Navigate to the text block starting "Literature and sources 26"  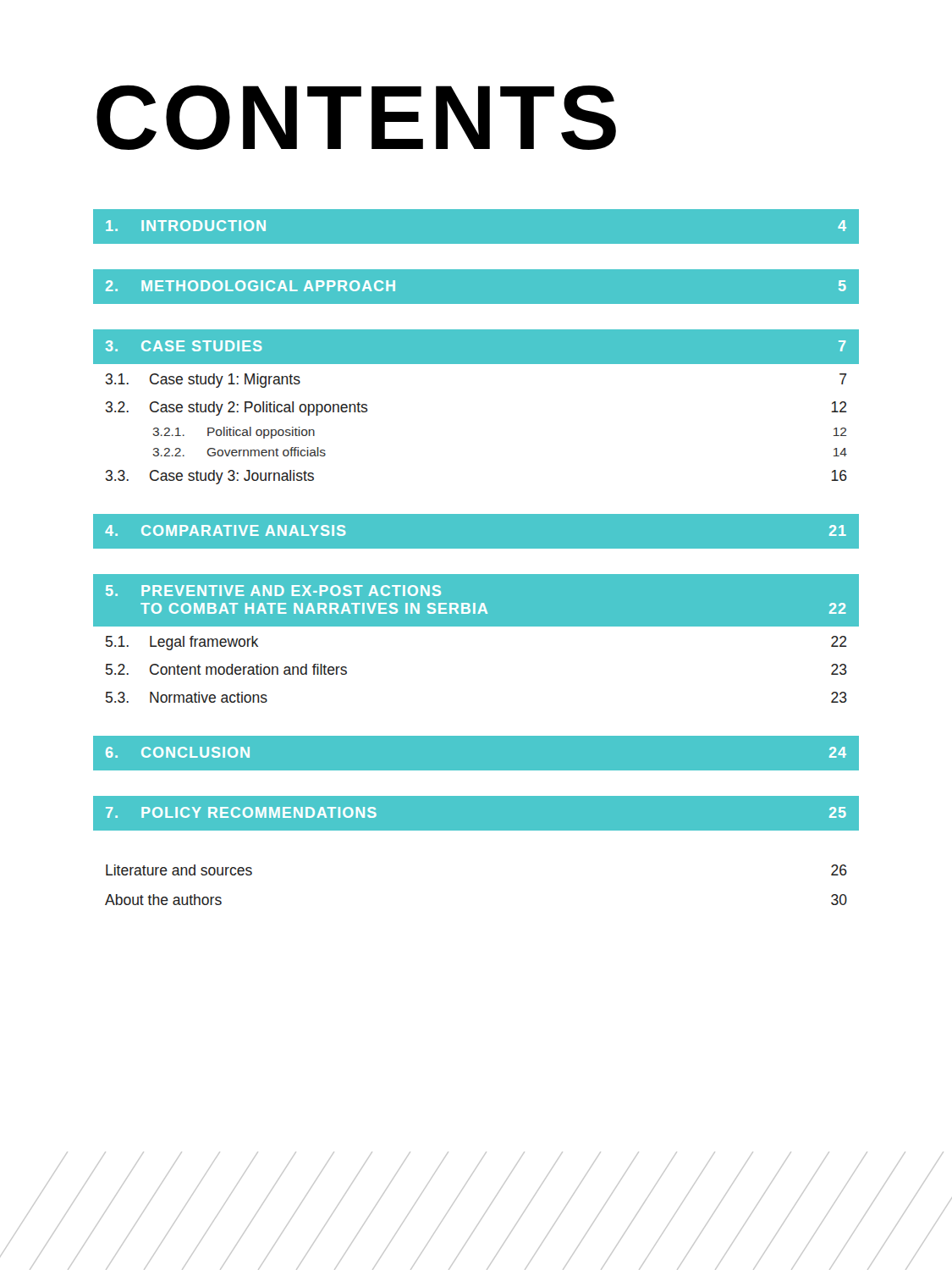179,870
